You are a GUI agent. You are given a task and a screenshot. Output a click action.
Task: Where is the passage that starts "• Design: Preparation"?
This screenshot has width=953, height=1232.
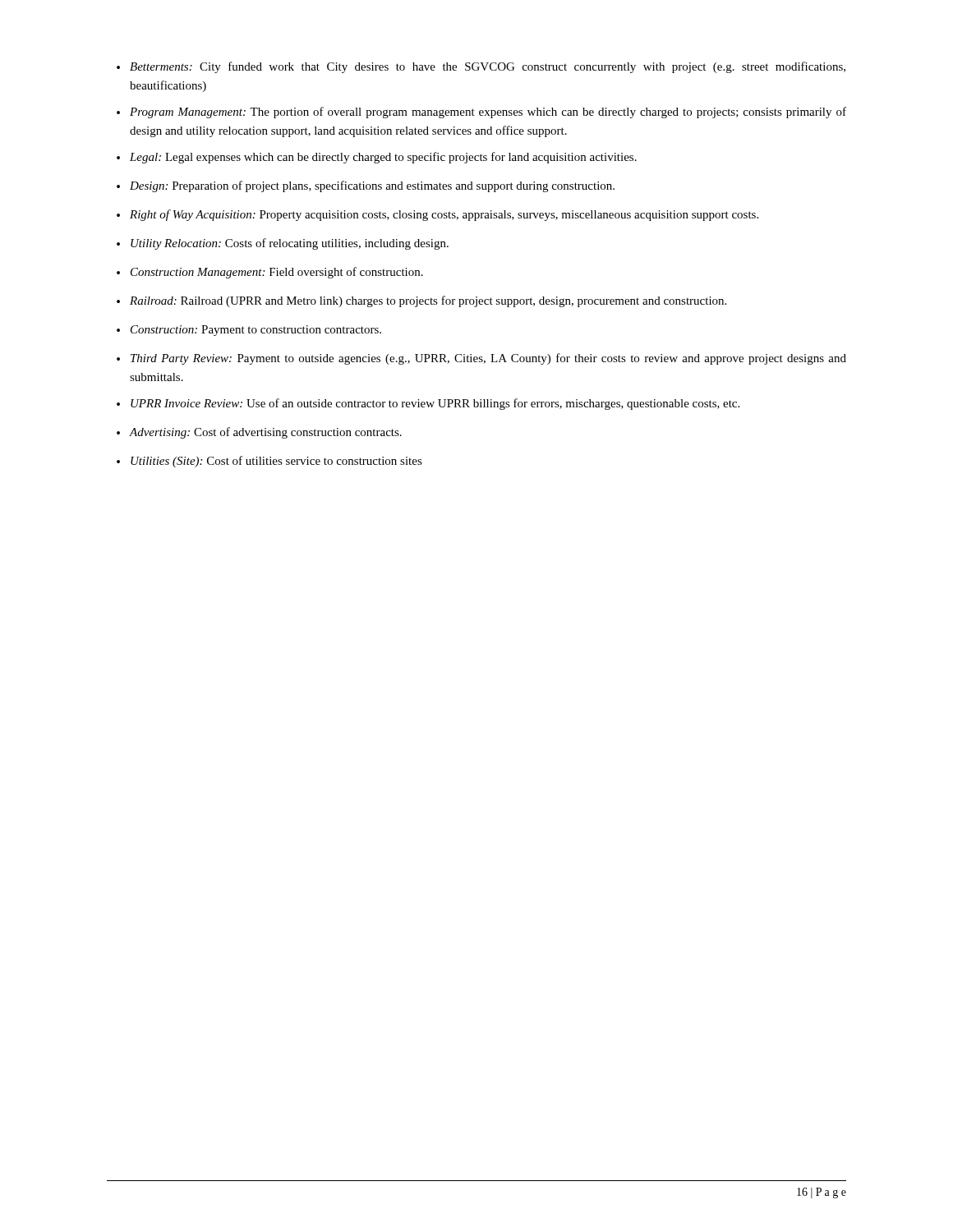(x=476, y=187)
